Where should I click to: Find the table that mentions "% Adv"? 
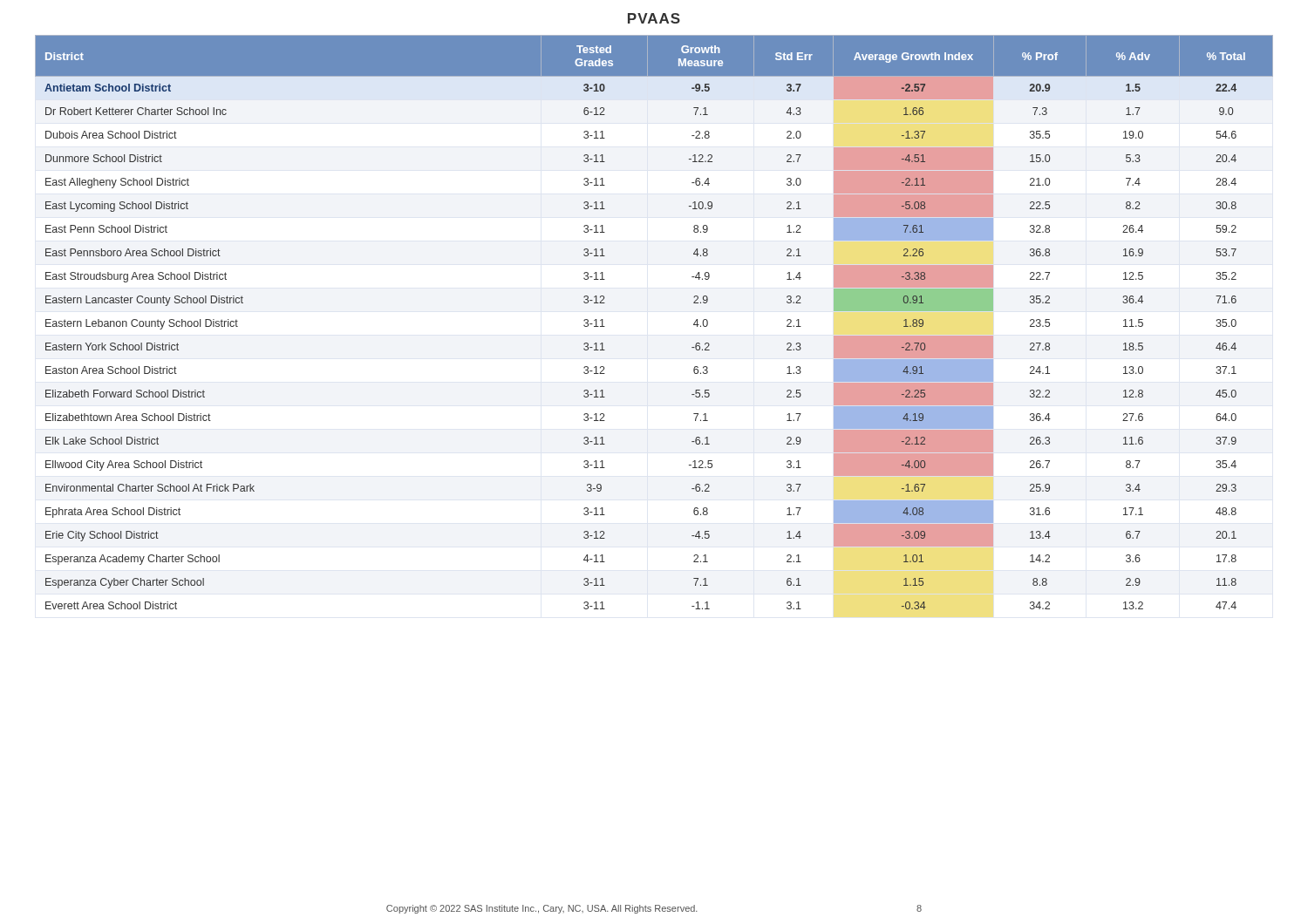[x=654, y=326]
